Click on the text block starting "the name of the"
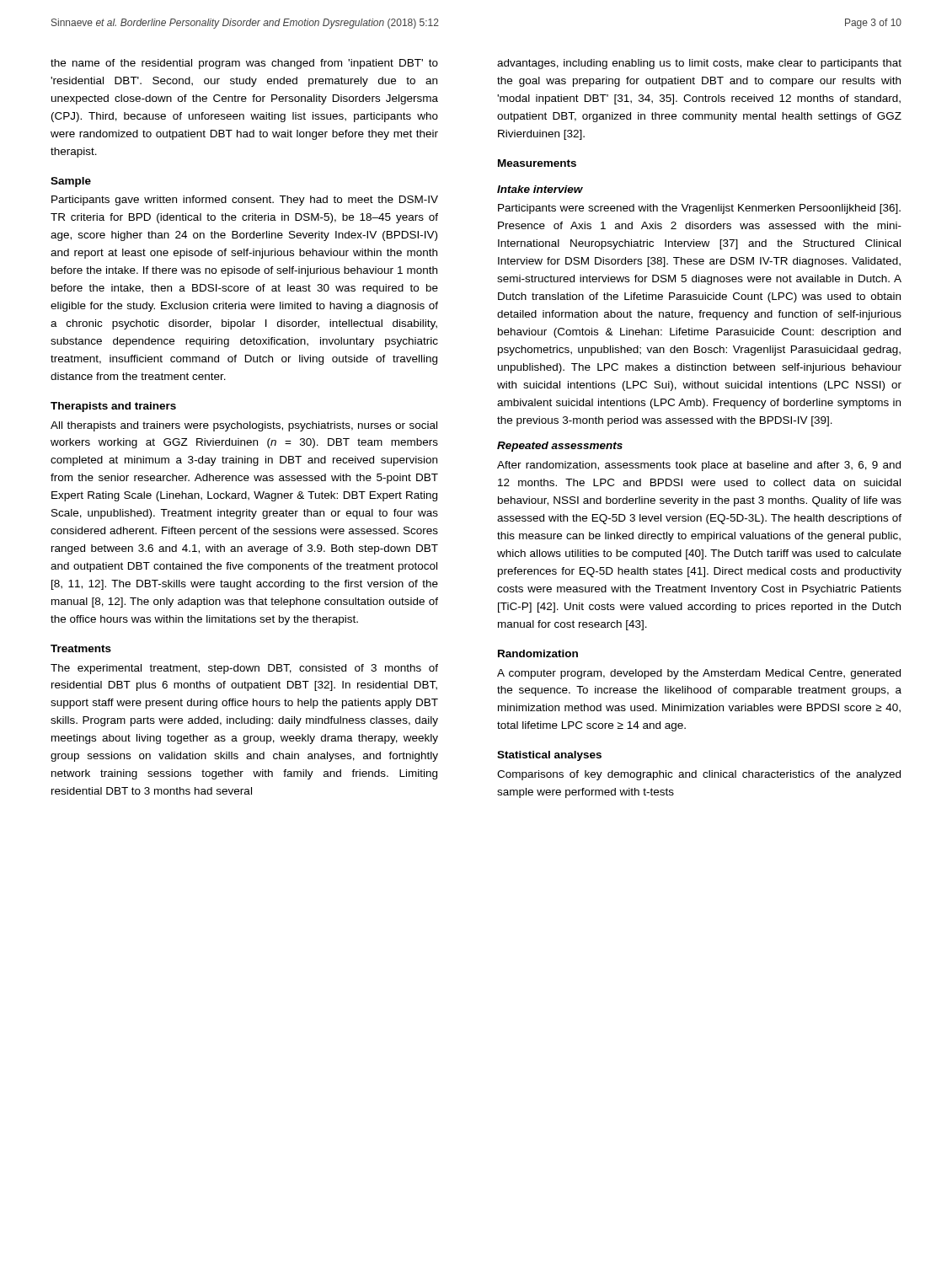 [x=244, y=108]
